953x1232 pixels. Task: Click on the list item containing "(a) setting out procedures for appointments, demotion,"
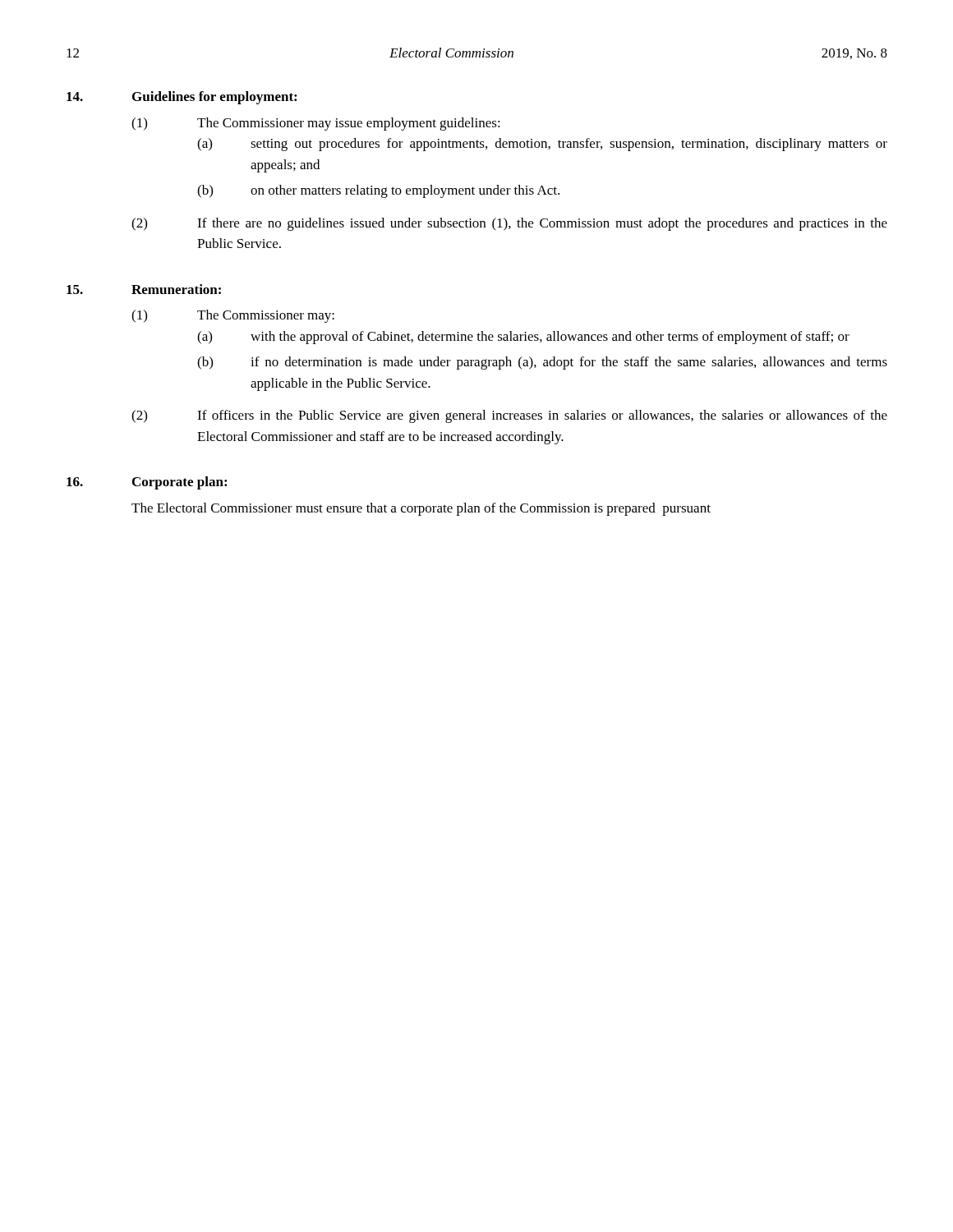(542, 154)
